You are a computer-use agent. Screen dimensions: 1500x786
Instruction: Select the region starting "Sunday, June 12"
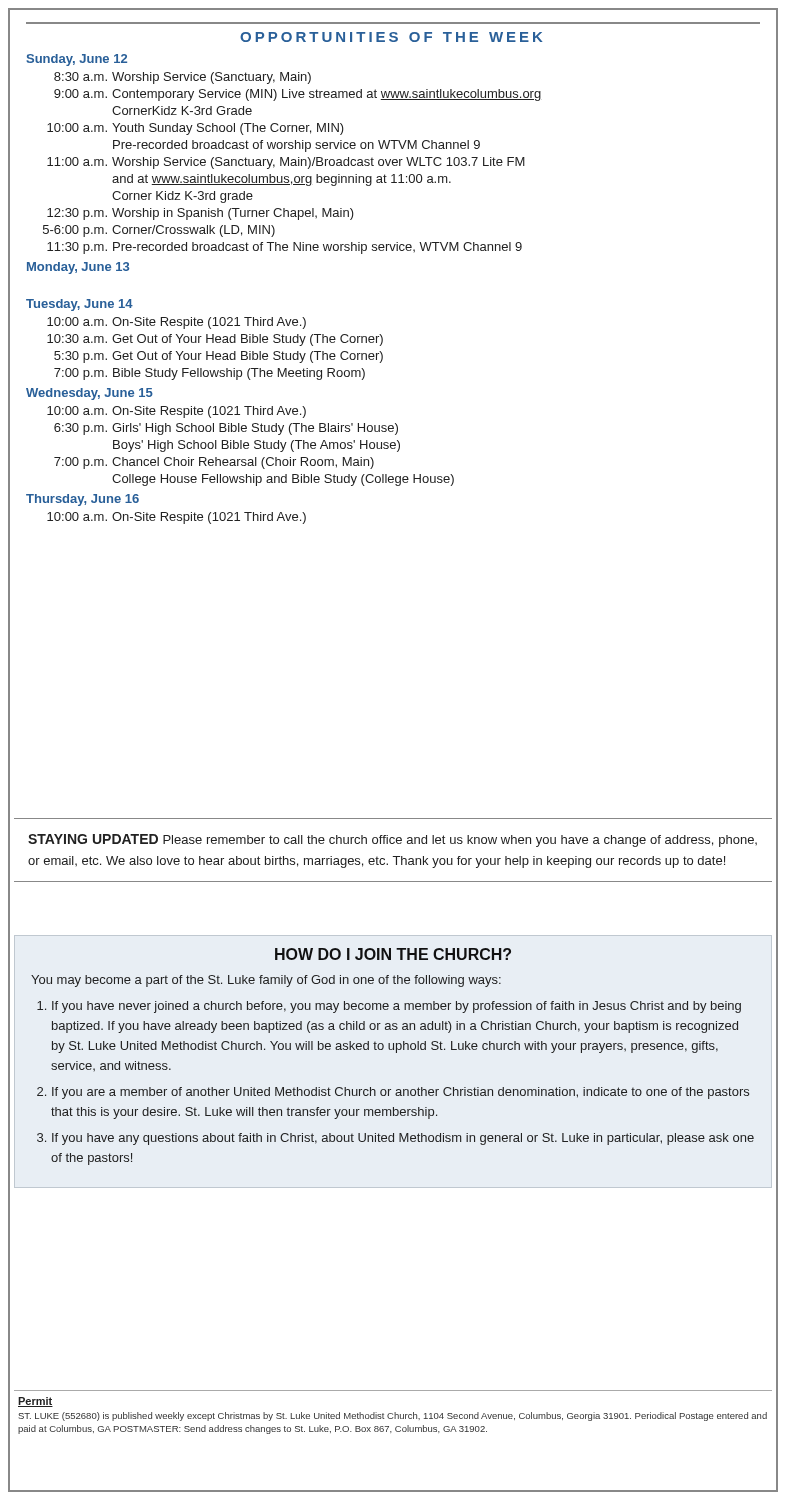click(77, 58)
